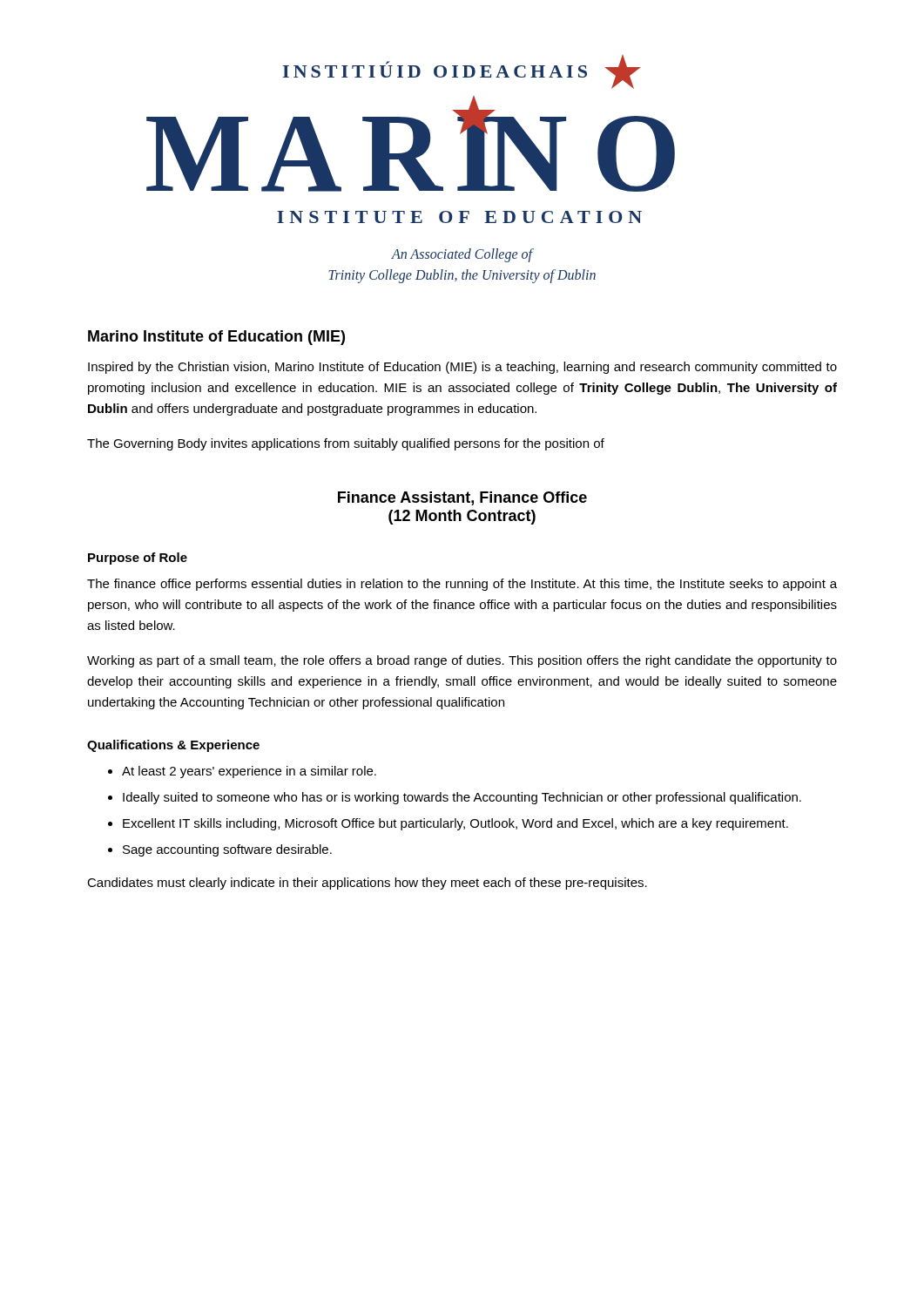The image size is (924, 1307).
Task: Navigate to the text block starting "The finance office performs"
Action: tap(462, 604)
